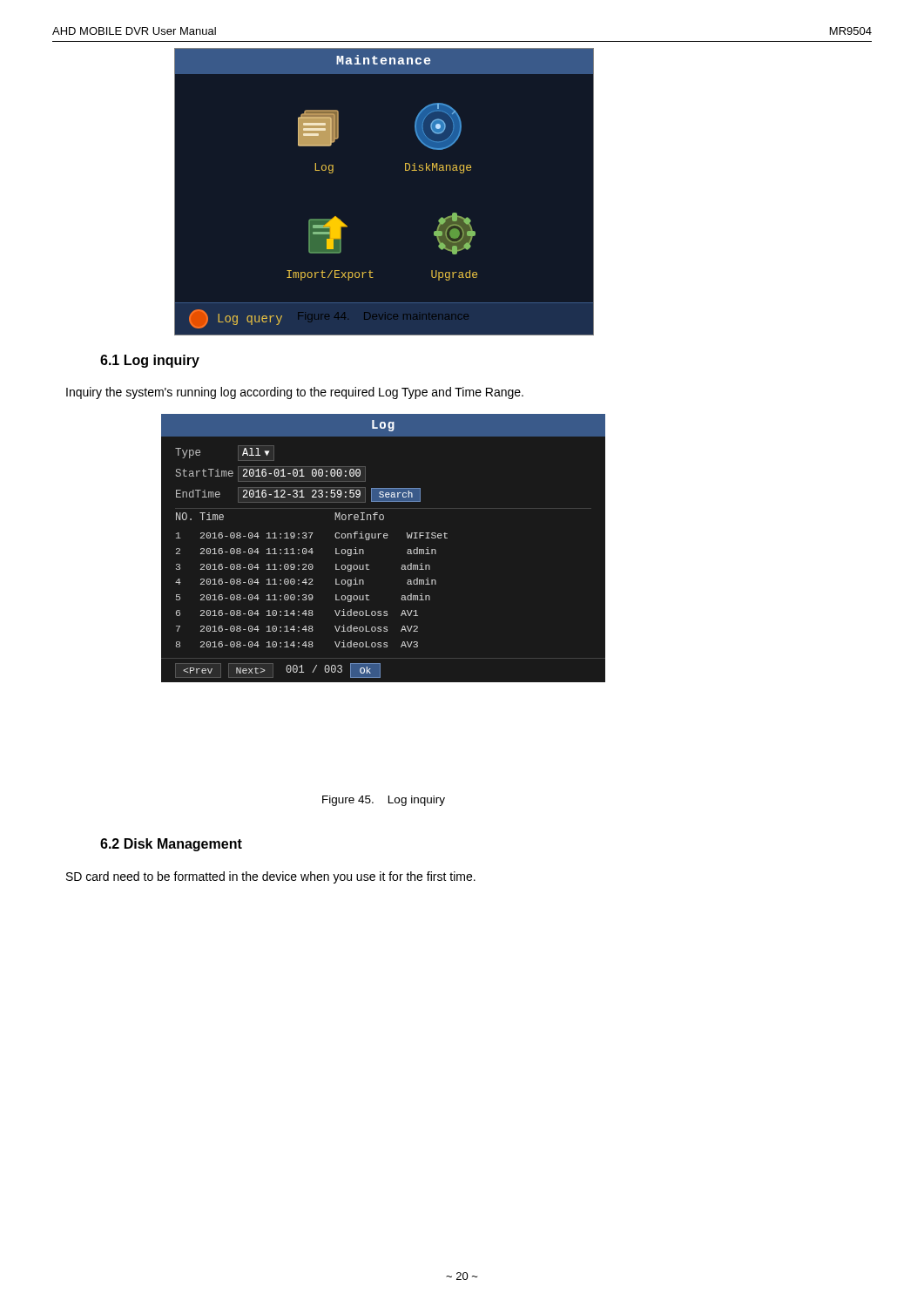This screenshot has width=924, height=1307.
Task: Locate the caption that opens with "Figure 45. Log"
Action: (383, 799)
